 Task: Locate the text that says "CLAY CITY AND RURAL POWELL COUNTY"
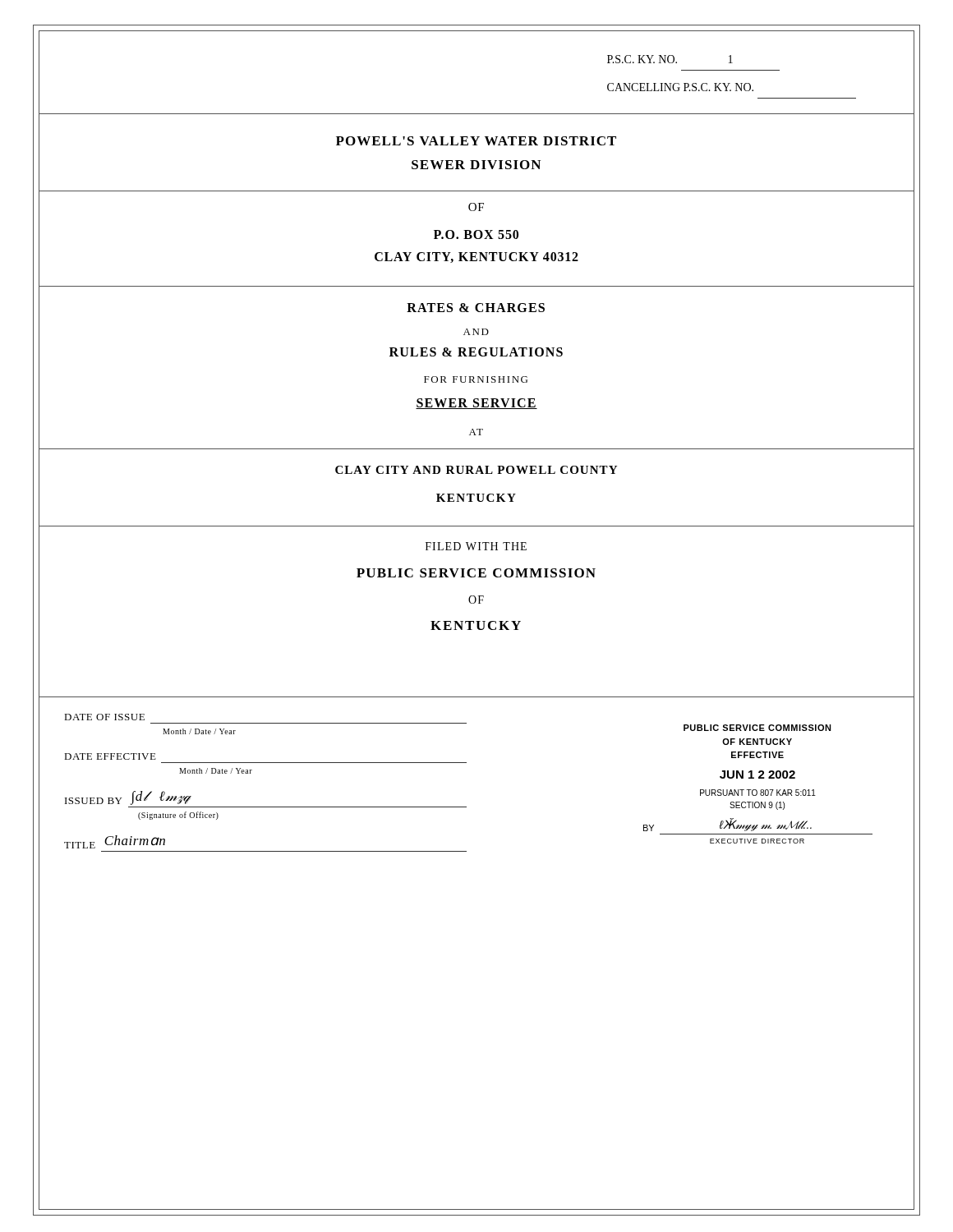[x=476, y=470]
